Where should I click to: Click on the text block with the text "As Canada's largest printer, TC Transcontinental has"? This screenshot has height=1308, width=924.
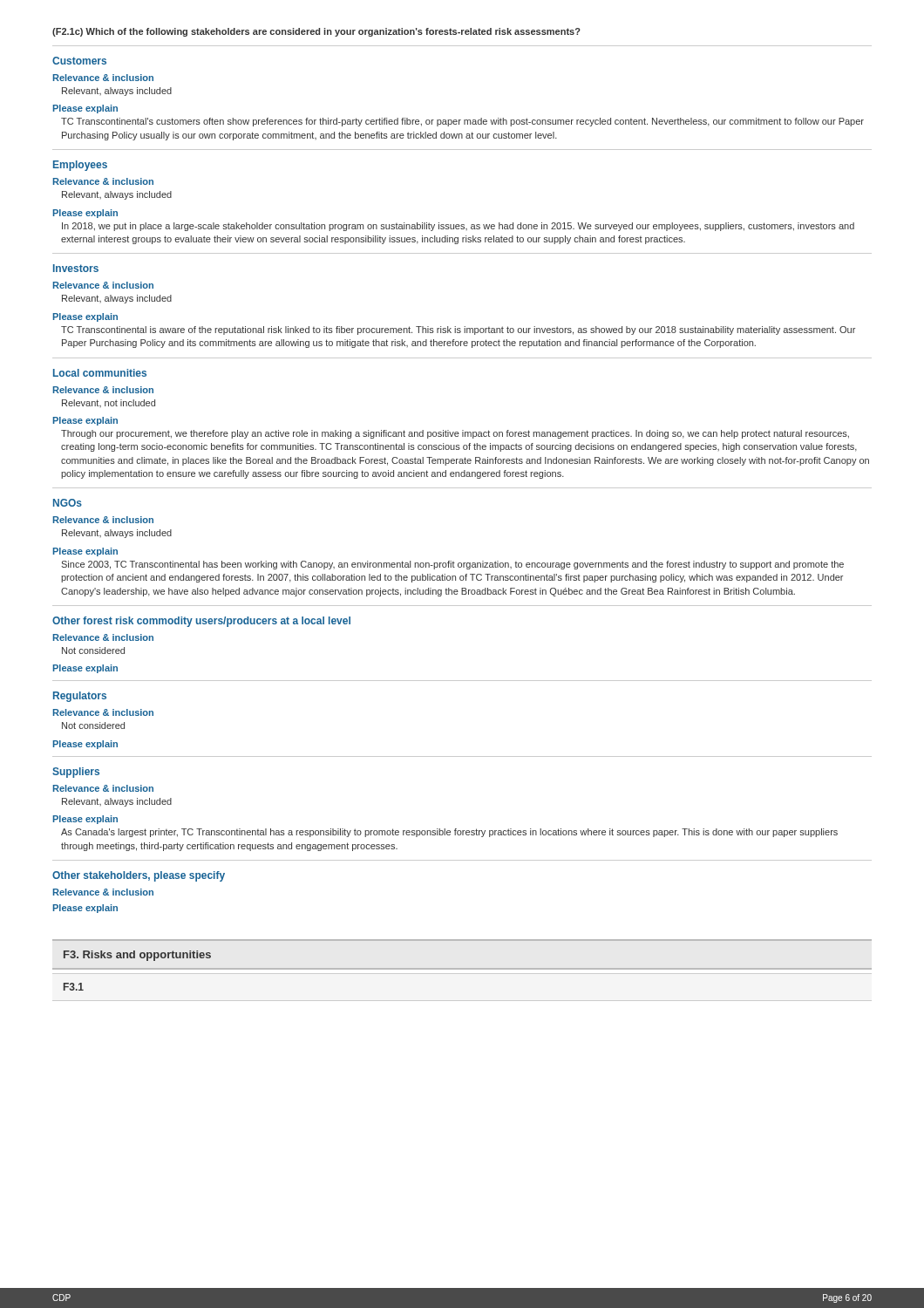(x=449, y=839)
